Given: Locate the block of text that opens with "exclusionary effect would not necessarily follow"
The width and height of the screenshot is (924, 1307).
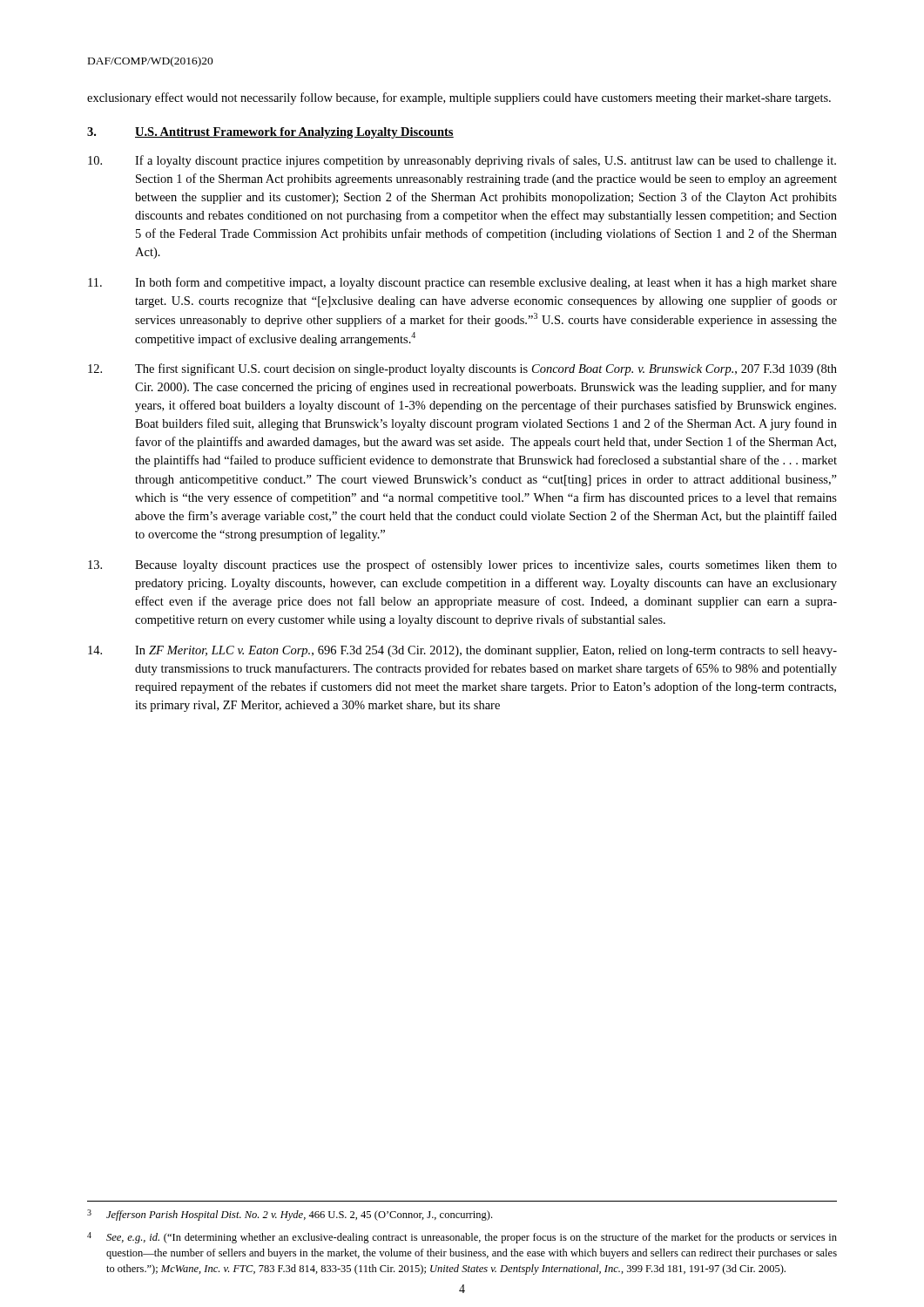Looking at the screenshot, I should pyautogui.click(x=459, y=97).
